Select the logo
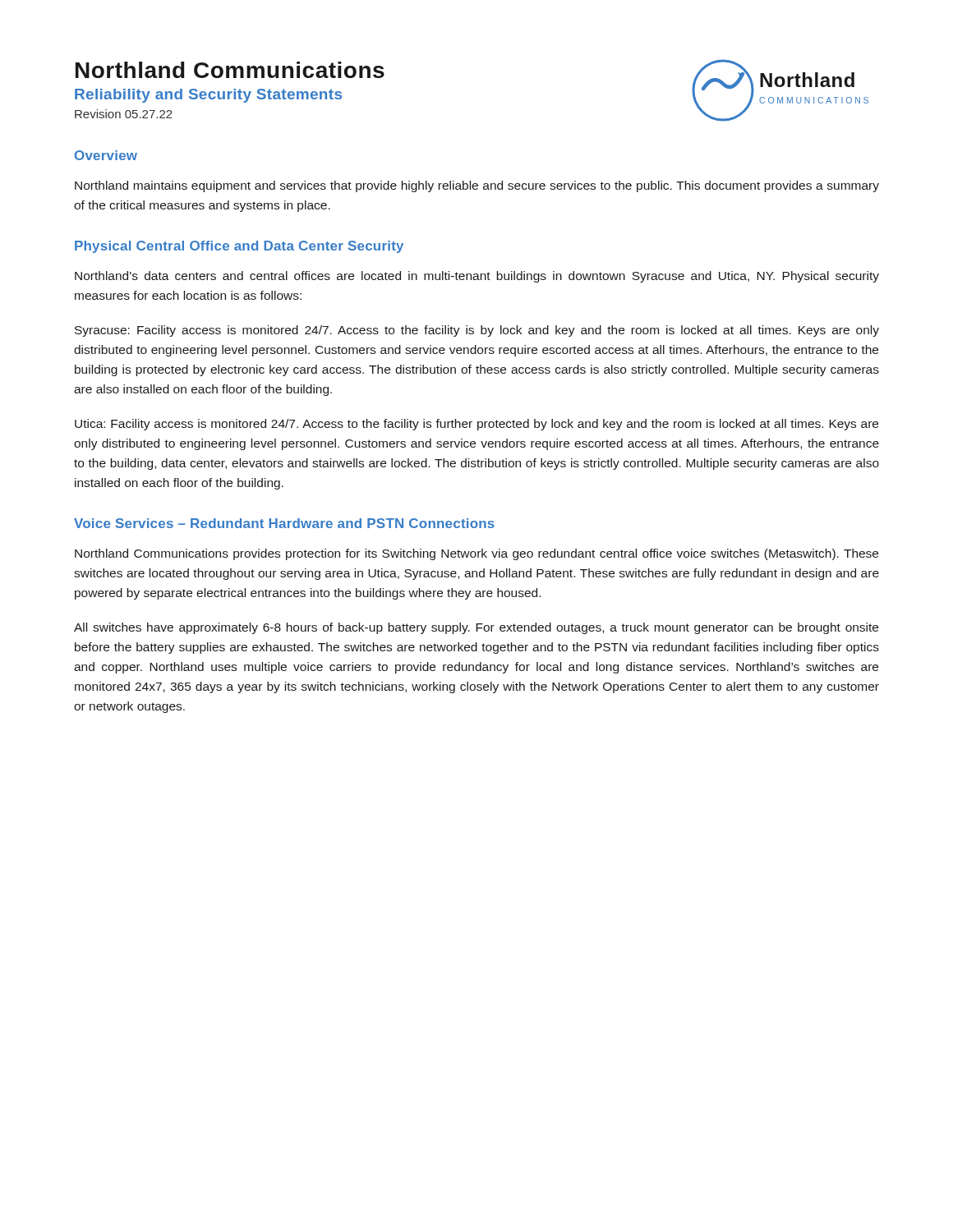Viewport: 953px width, 1232px height. pos(785,90)
